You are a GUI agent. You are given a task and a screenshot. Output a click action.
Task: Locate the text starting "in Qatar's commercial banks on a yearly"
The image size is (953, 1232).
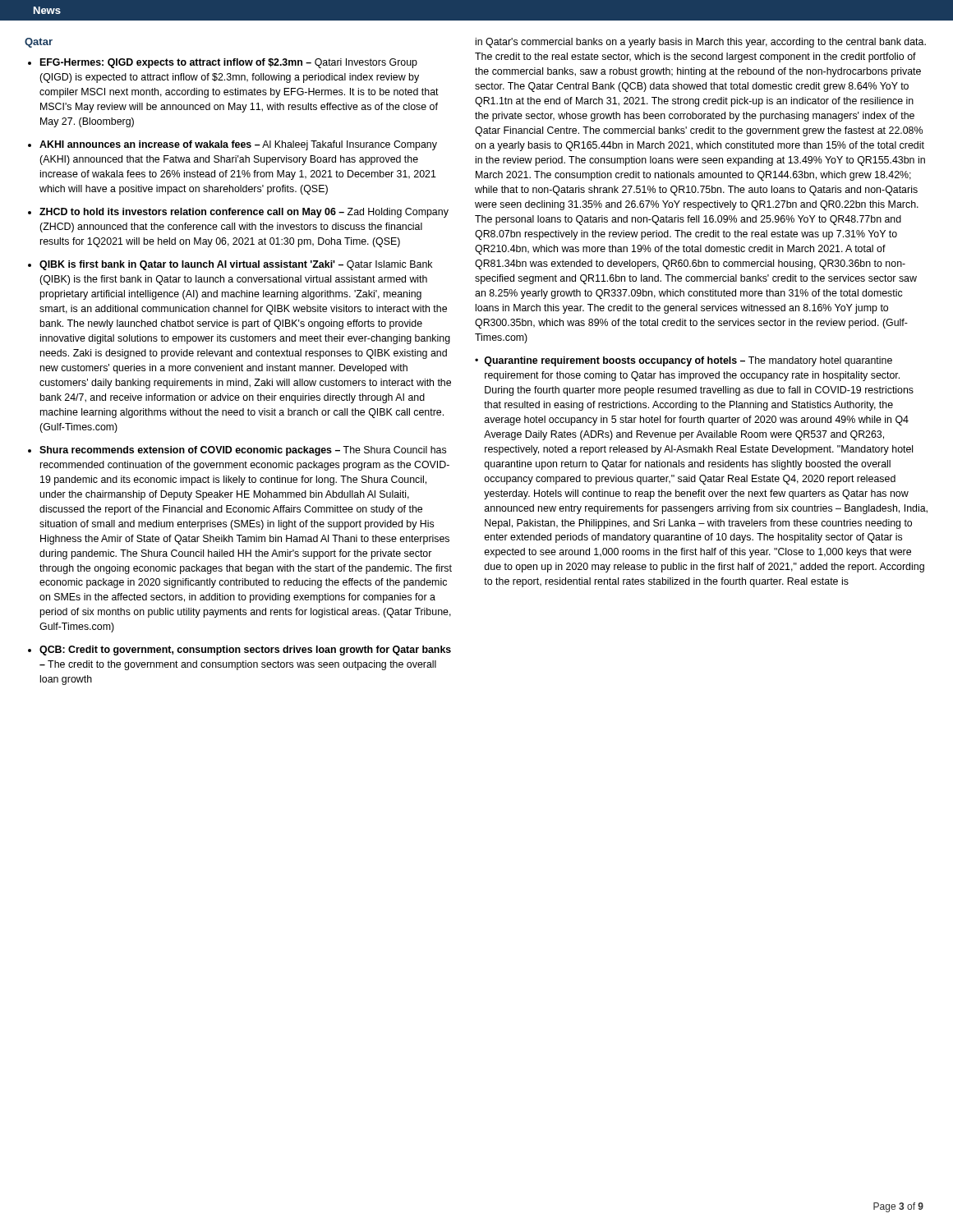tap(701, 190)
